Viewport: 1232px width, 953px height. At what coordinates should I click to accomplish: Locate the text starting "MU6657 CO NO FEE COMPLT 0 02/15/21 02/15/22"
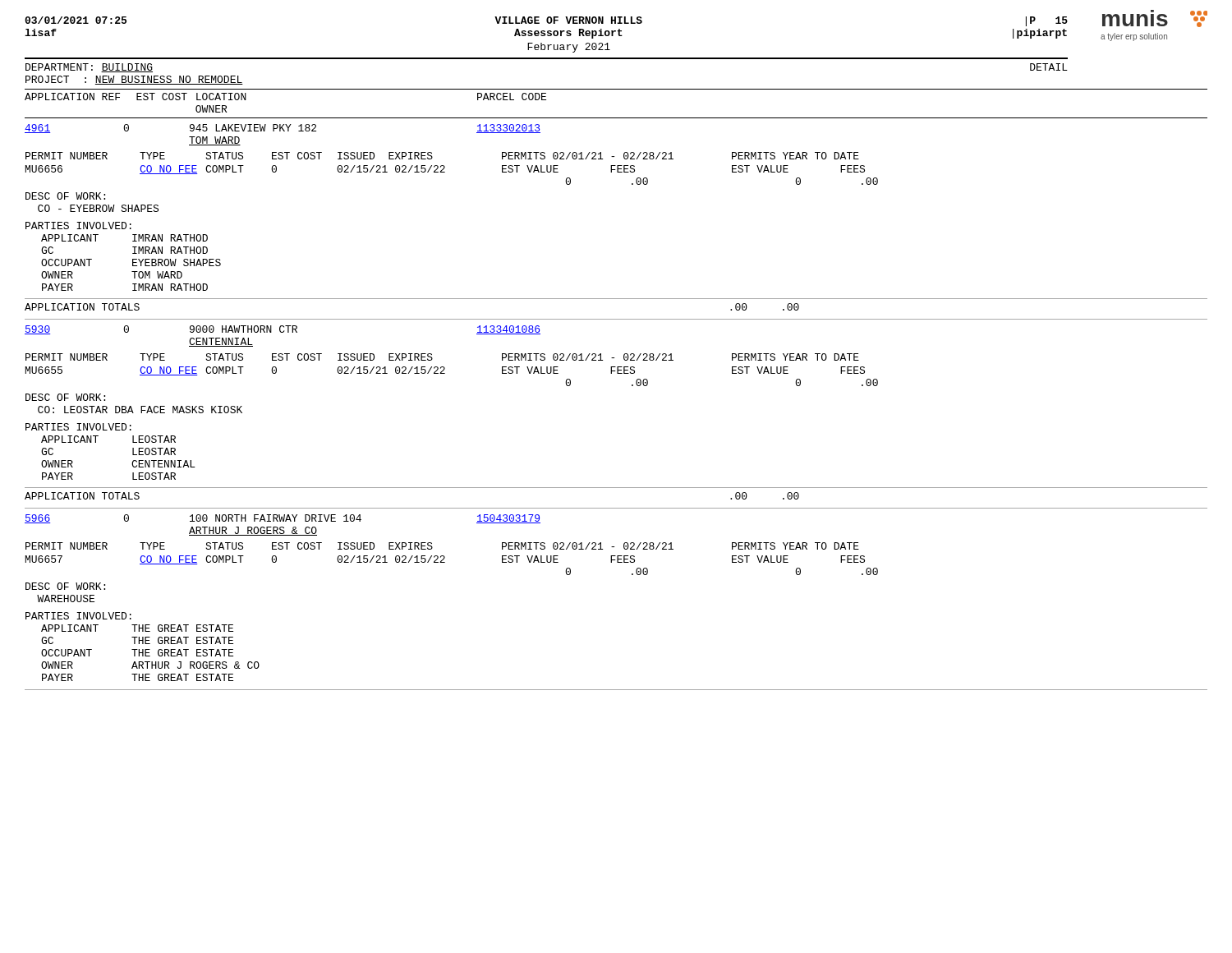tap(445, 560)
